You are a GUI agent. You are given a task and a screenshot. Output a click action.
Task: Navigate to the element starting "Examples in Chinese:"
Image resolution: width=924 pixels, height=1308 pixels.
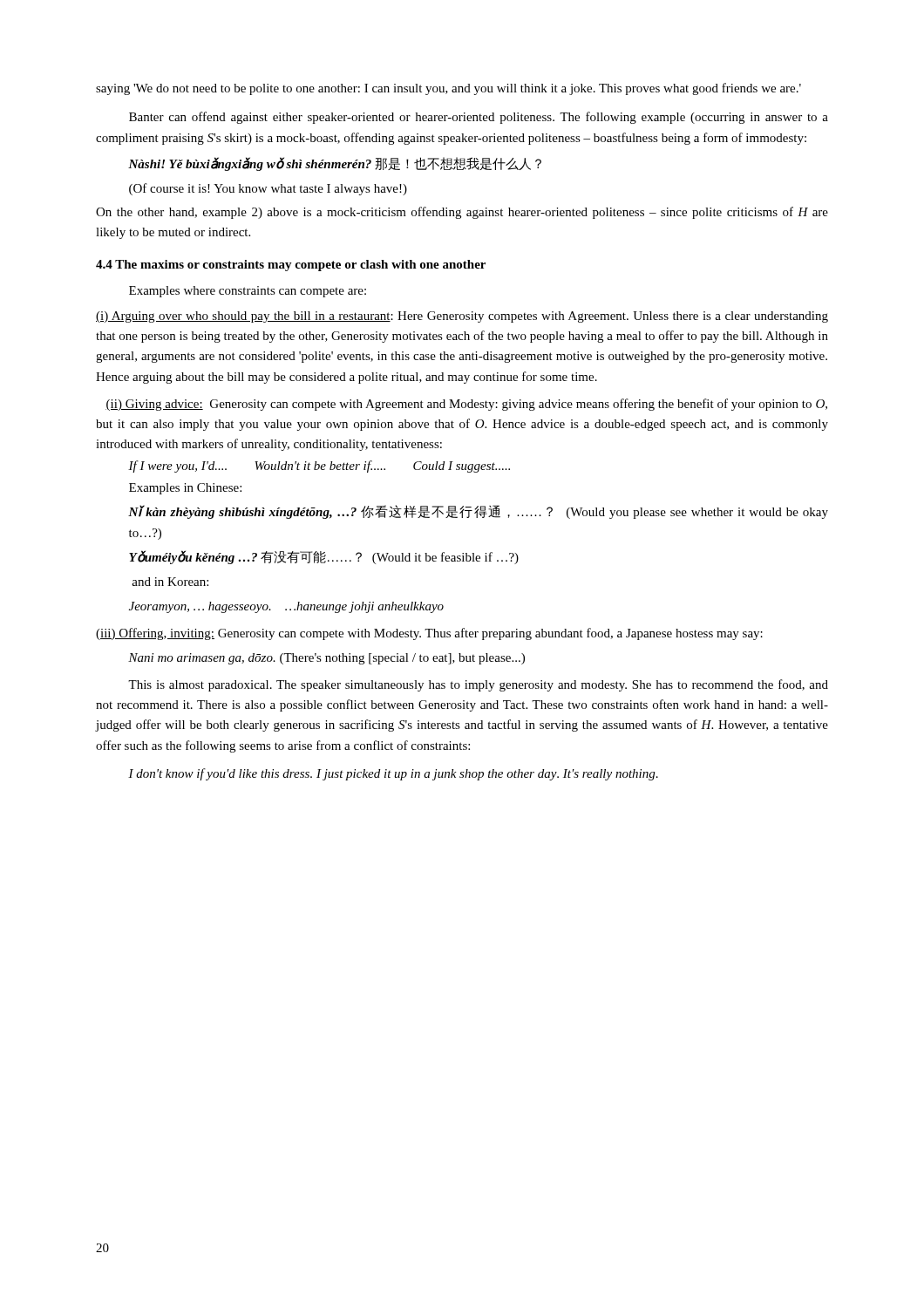click(x=185, y=489)
